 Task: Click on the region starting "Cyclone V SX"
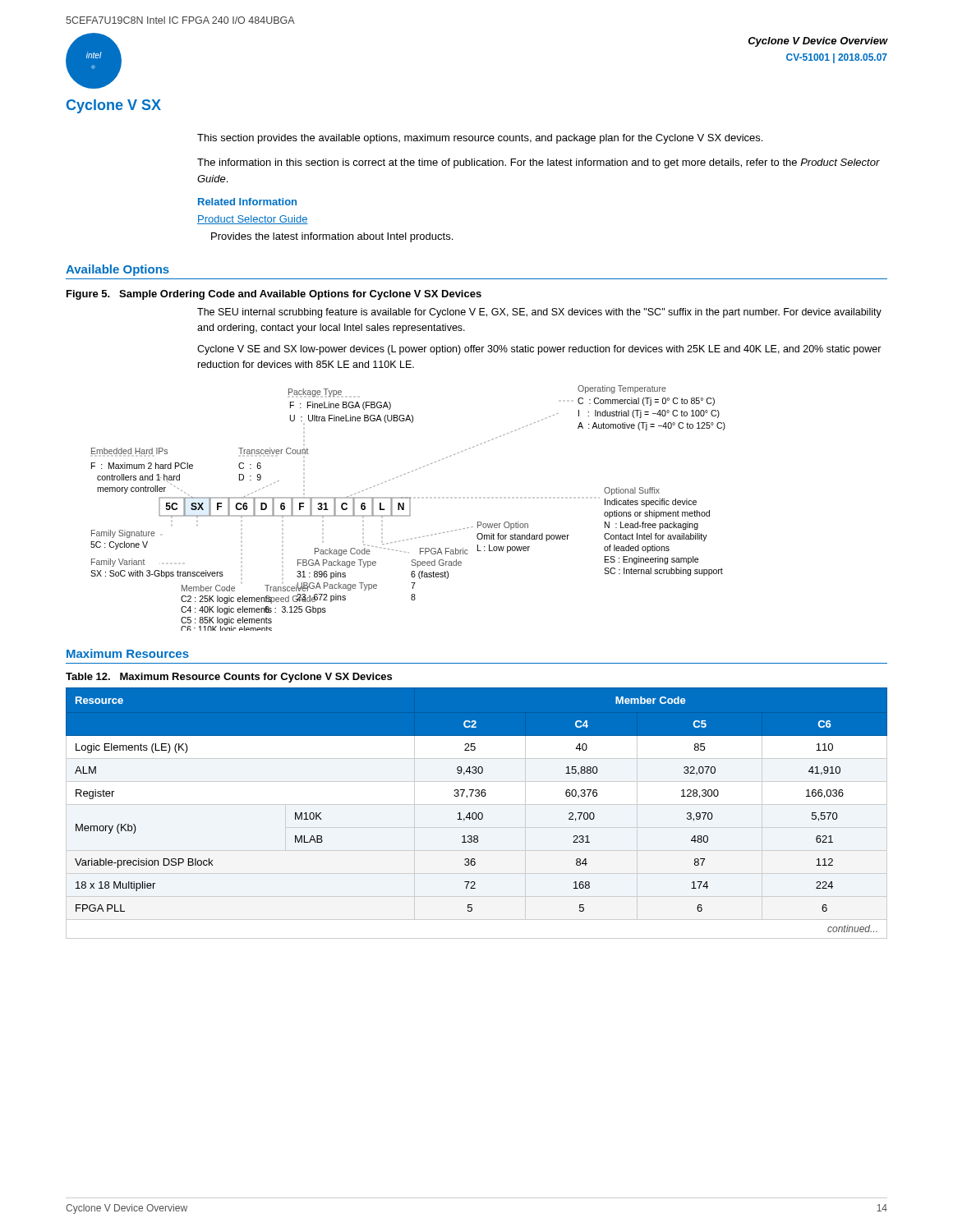pos(113,105)
